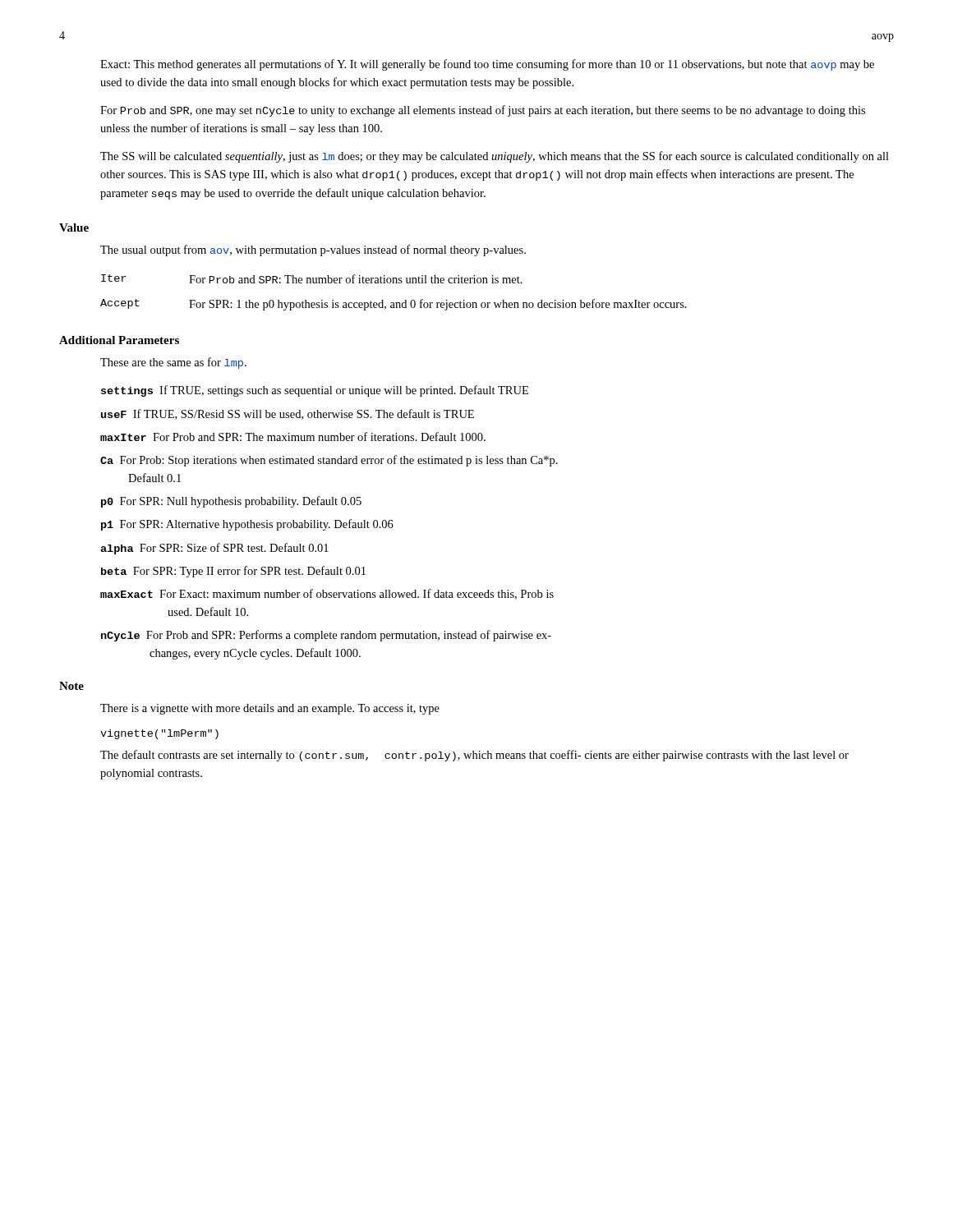This screenshot has width=953, height=1232.
Task: Select the text block that says "For Prob and SPR, one may"
Action: [483, 119]
